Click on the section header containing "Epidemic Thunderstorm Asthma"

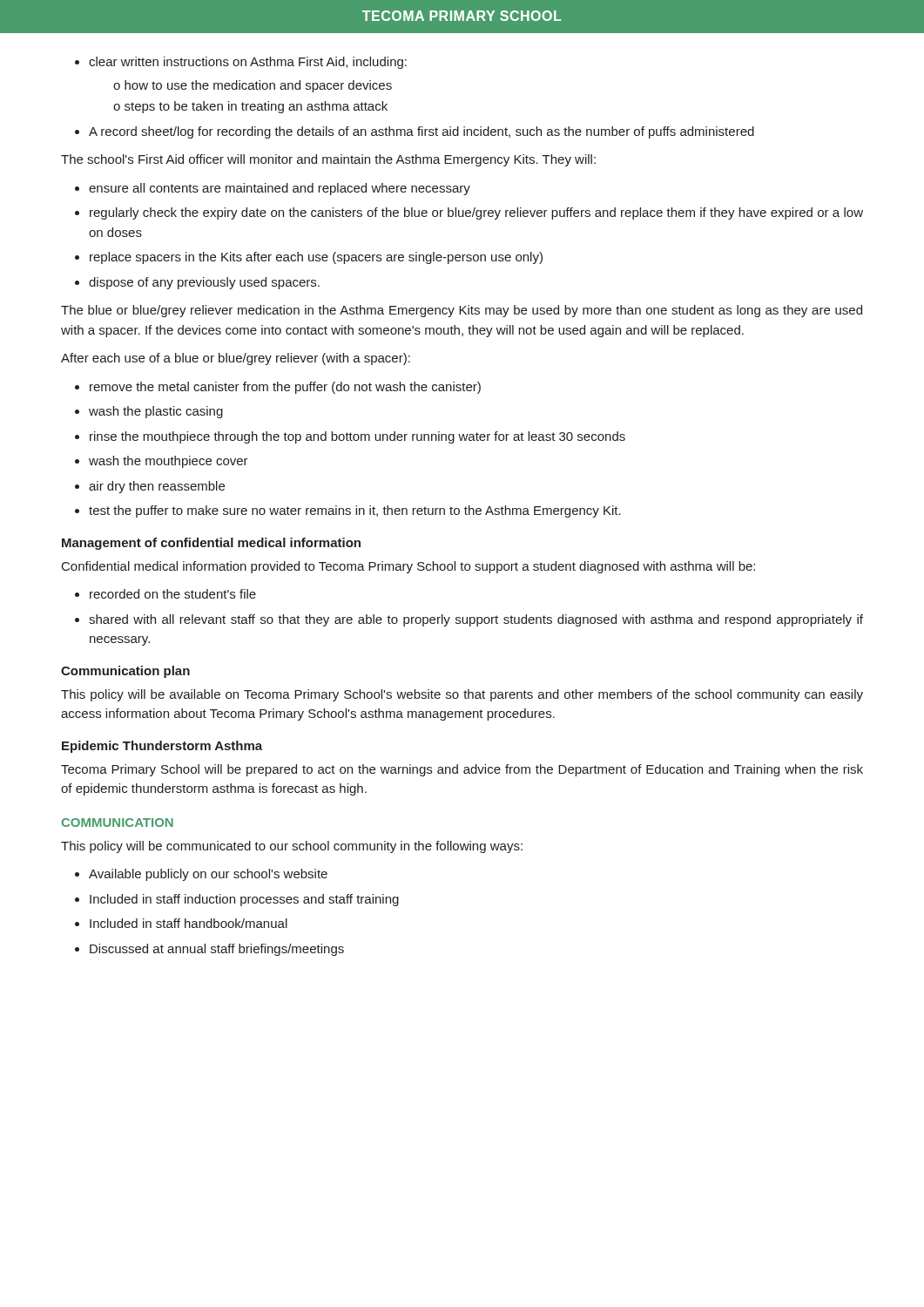point(162,745)
